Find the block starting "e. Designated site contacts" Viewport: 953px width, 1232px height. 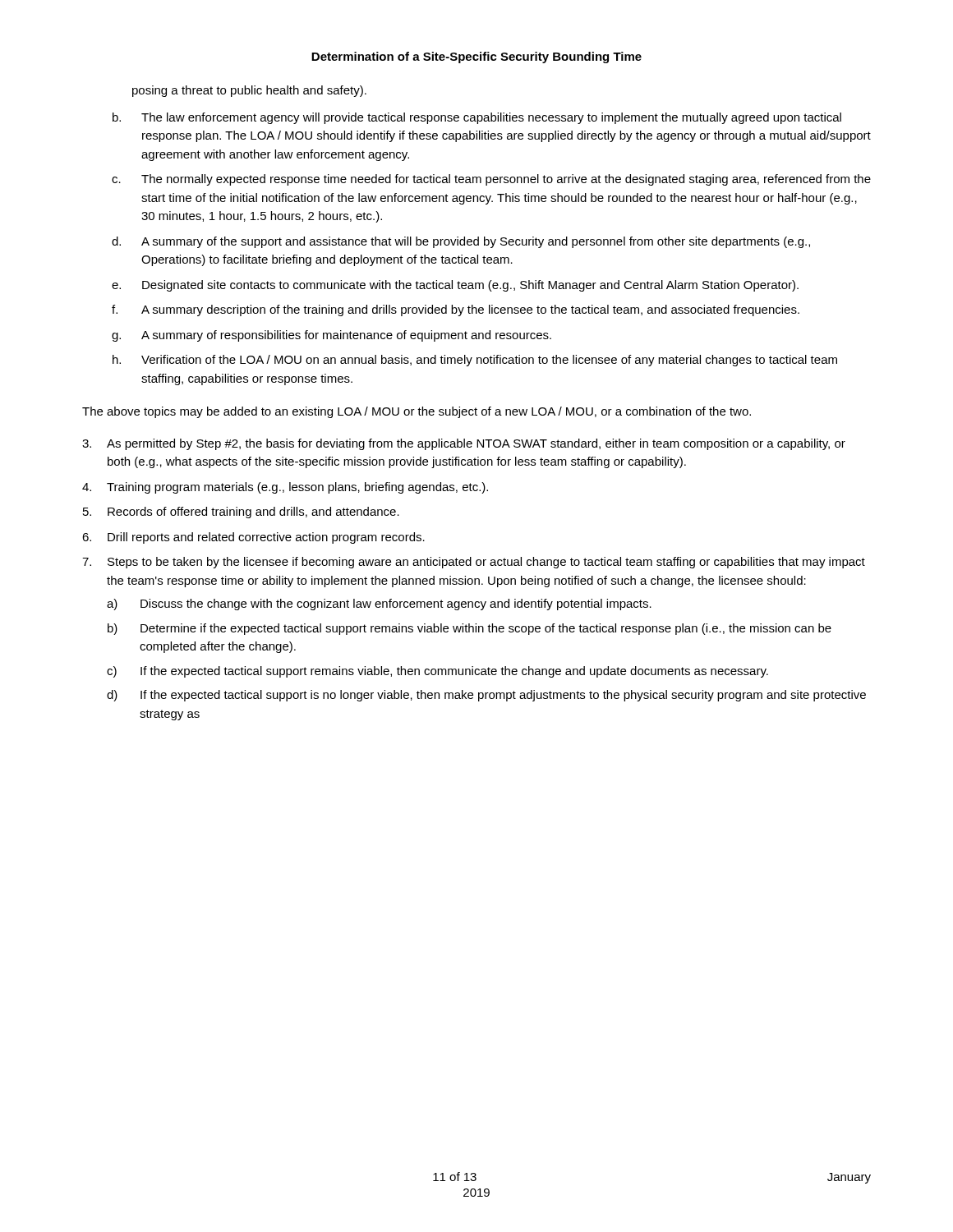491,285
